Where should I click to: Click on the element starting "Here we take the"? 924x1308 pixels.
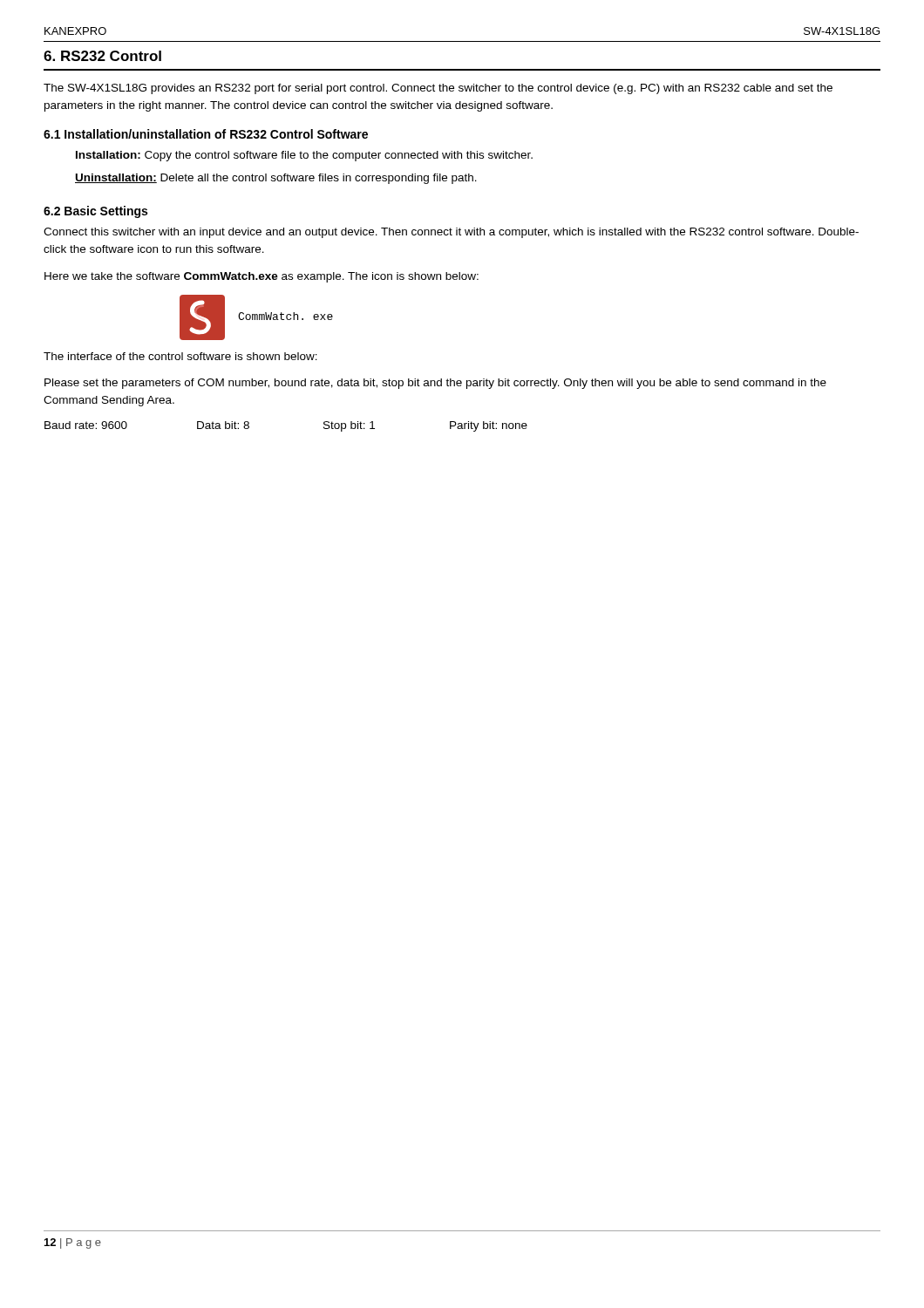pos(261,276)
